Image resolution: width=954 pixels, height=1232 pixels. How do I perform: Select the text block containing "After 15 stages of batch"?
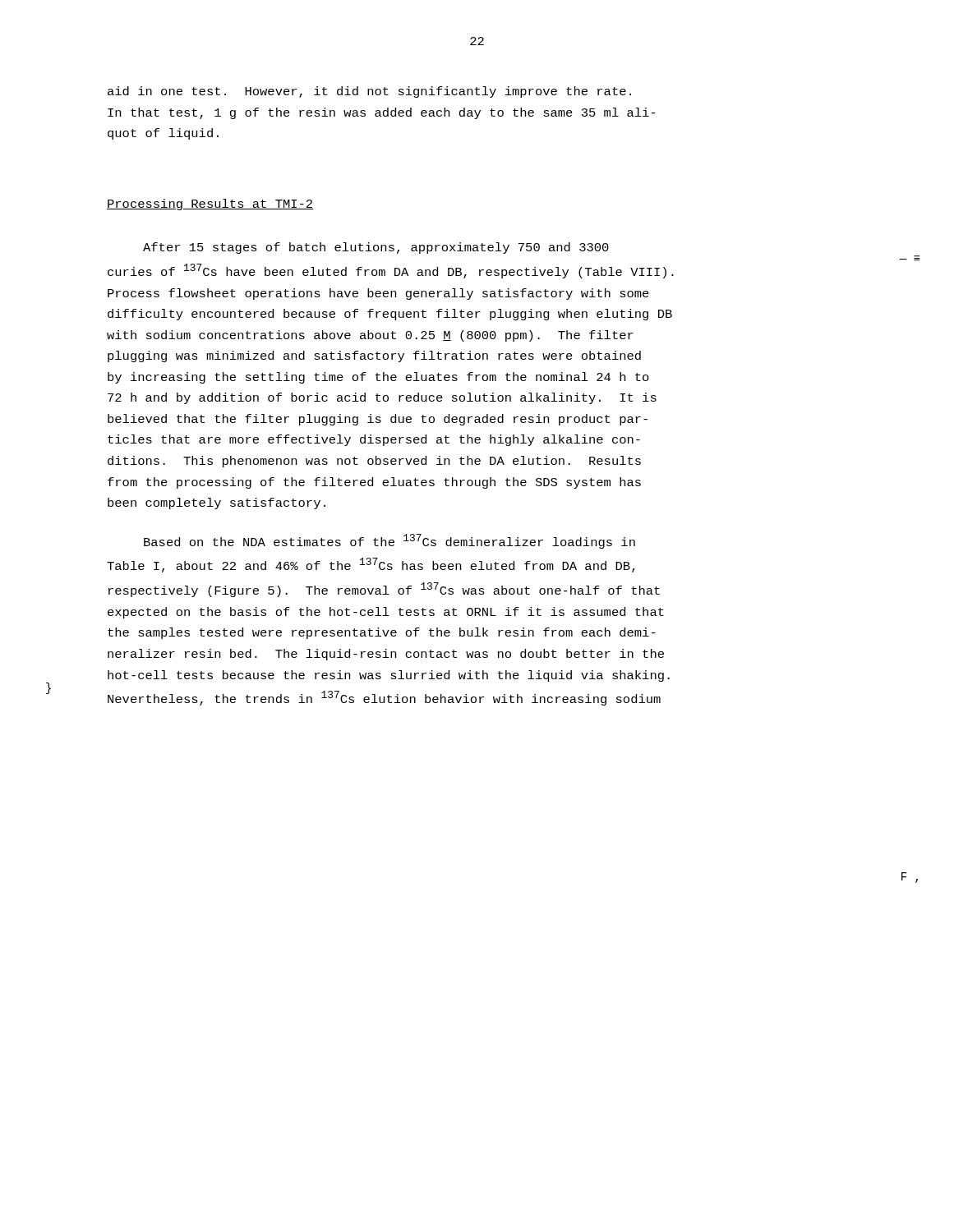[485, 377]
